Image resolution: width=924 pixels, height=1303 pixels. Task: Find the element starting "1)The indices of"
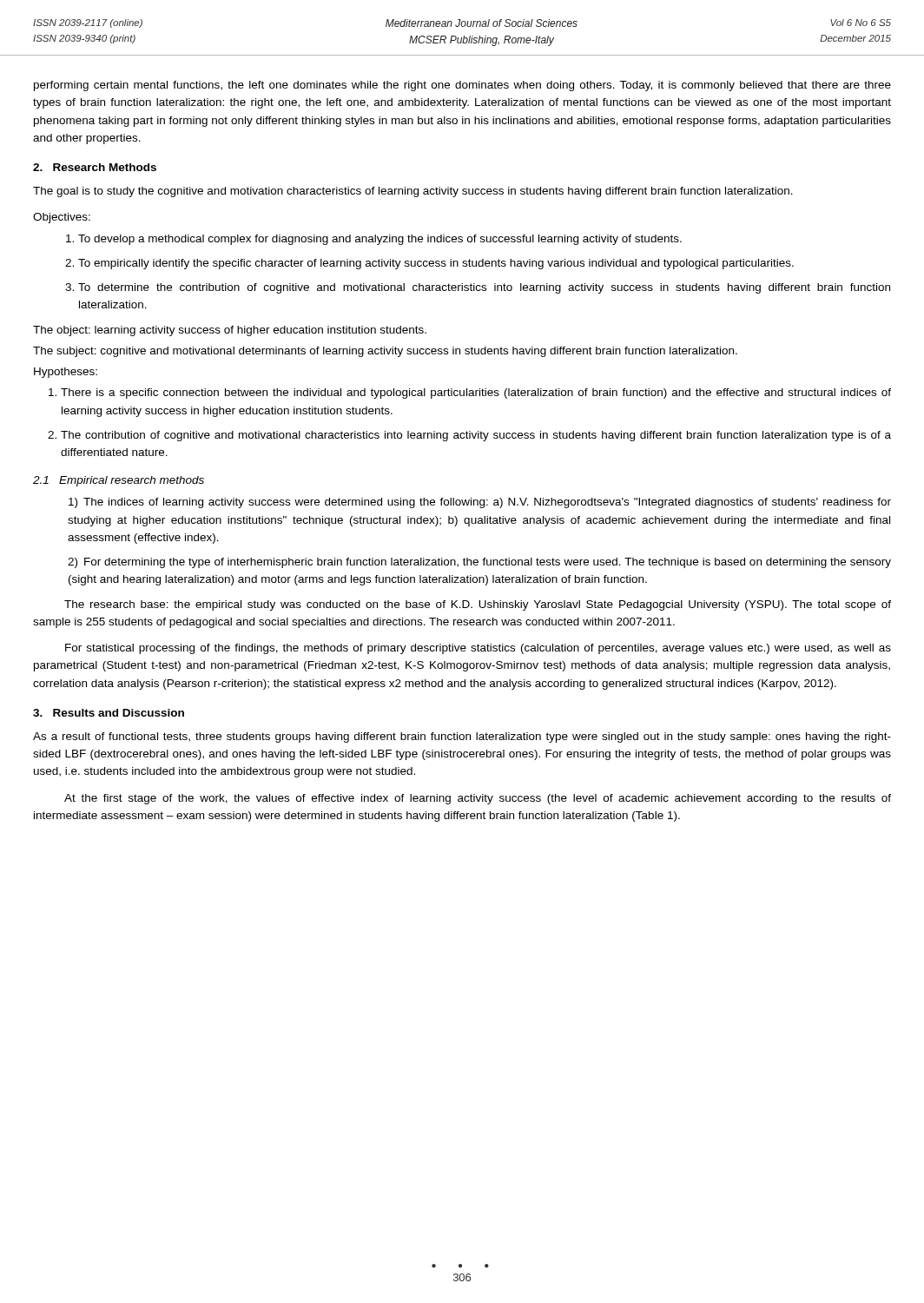coord(462,520)
